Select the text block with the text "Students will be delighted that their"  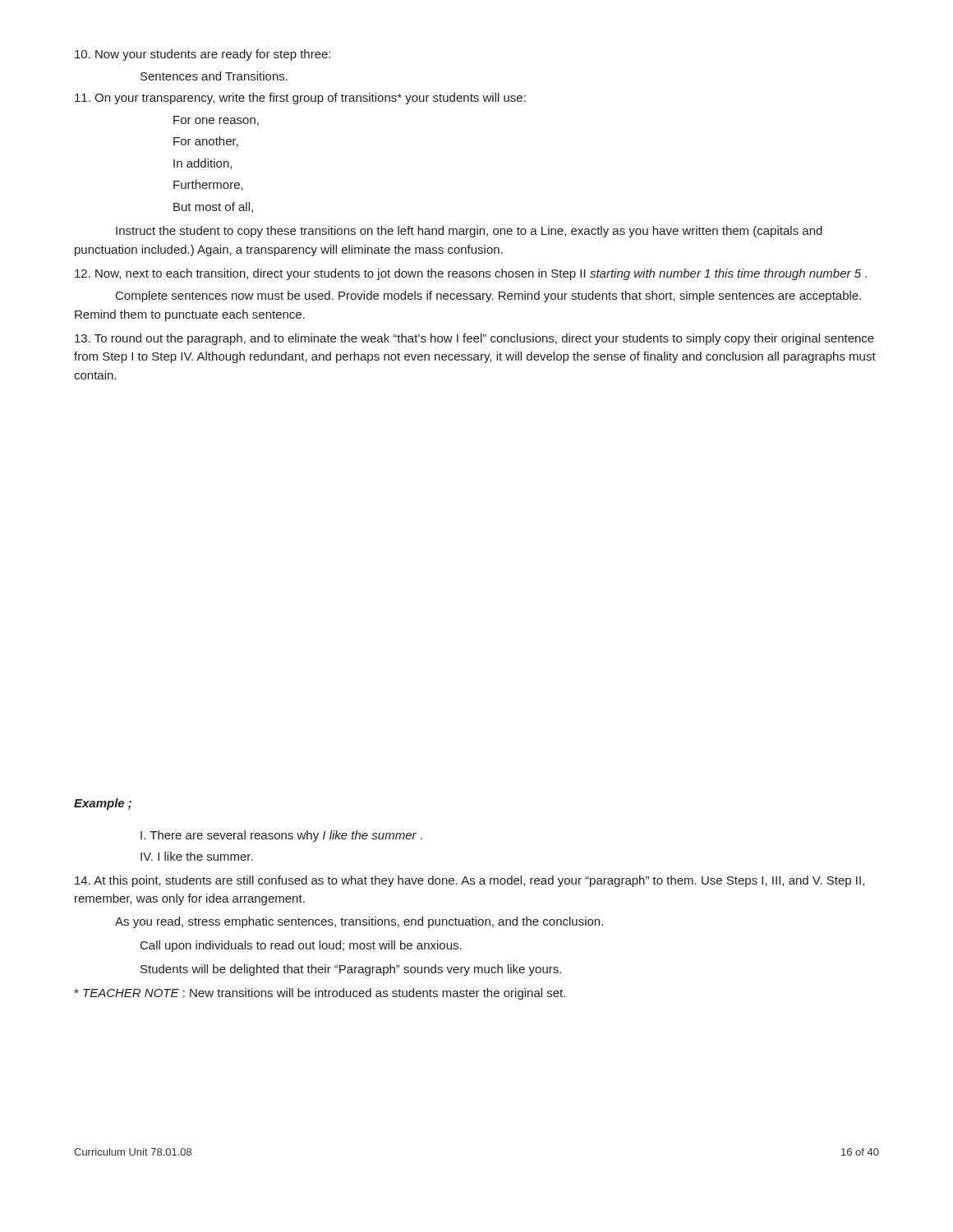tap(351, 969)
